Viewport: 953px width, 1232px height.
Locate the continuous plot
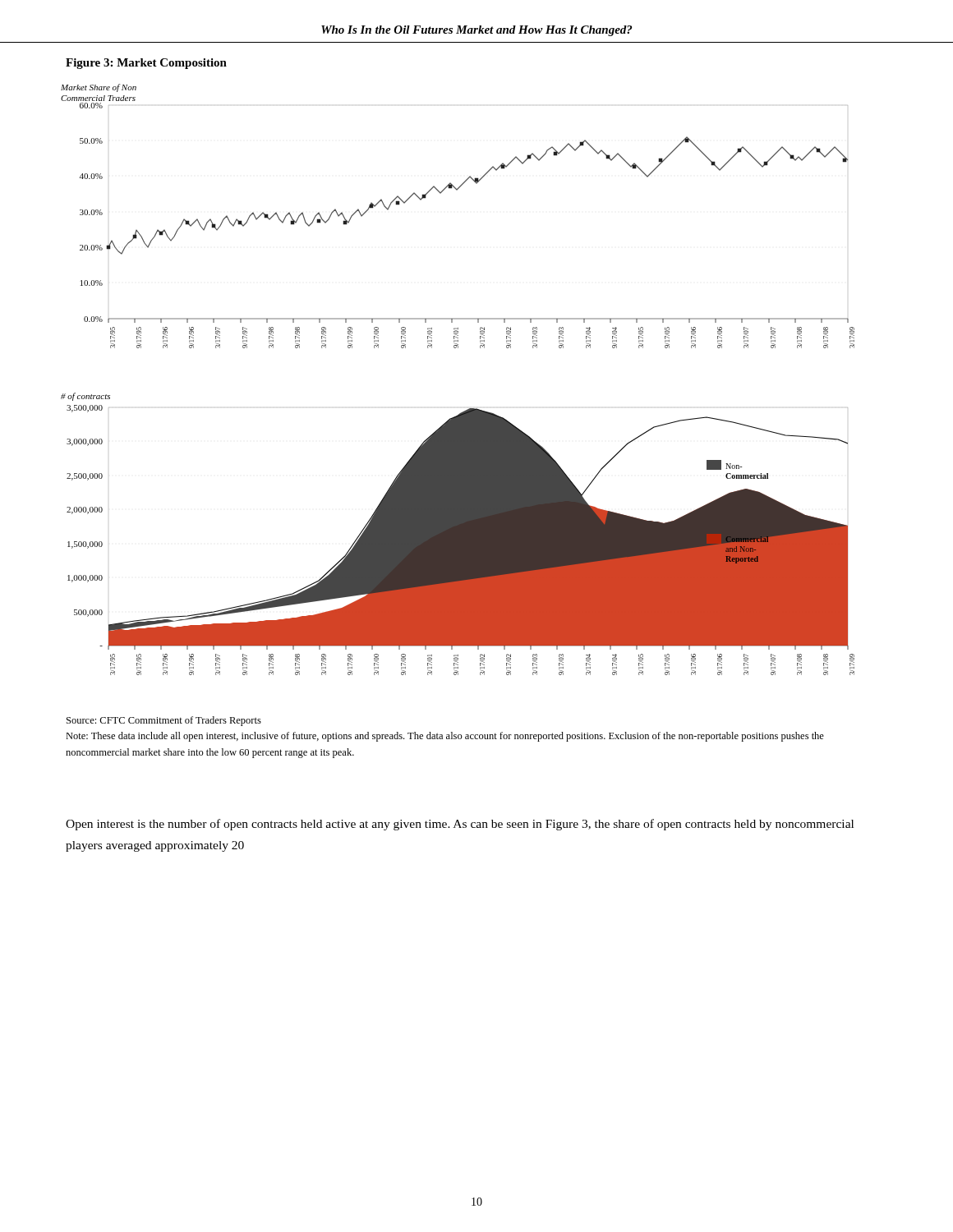(468, 214)
